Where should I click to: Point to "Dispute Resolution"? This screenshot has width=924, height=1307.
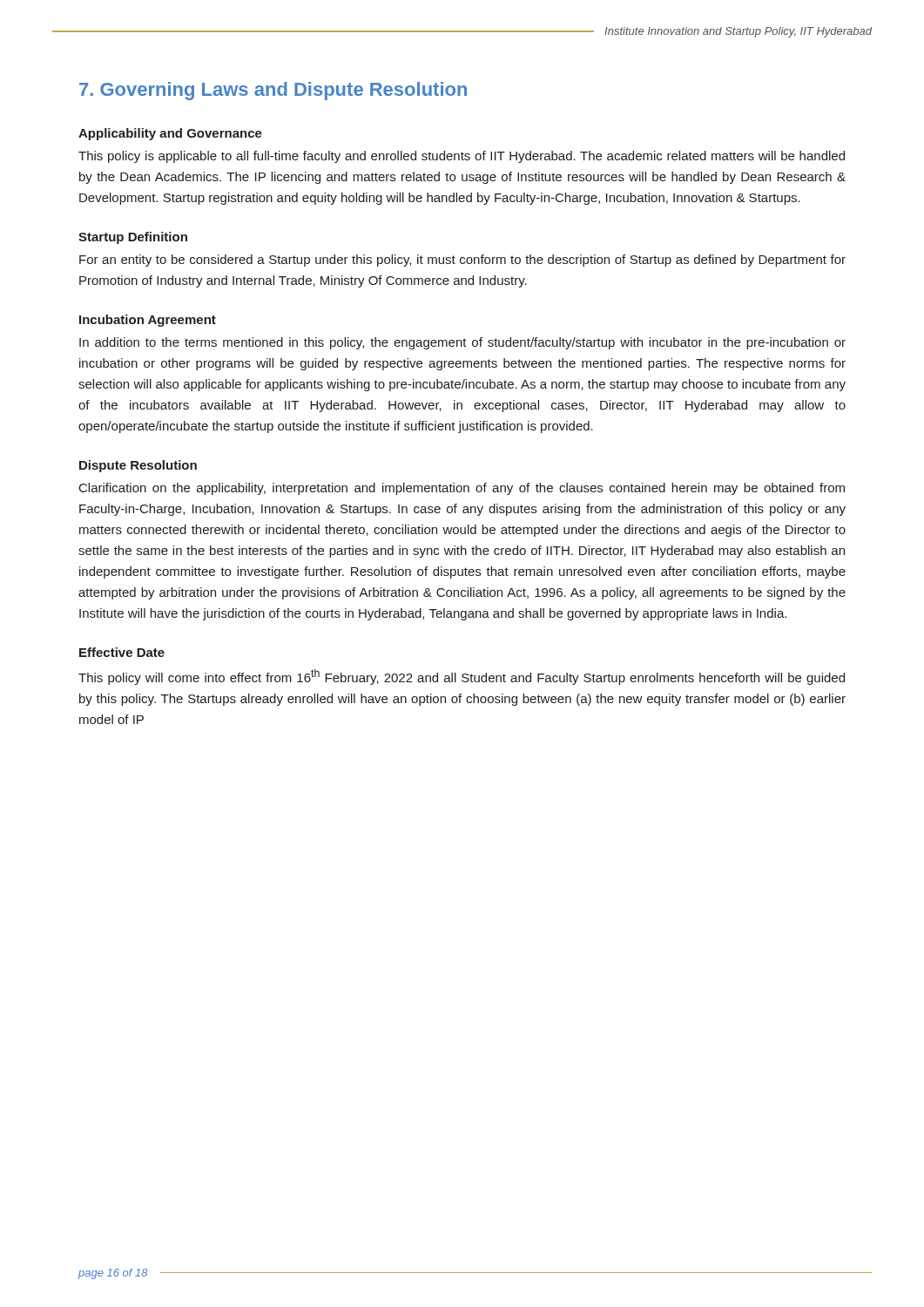[138, 465]
